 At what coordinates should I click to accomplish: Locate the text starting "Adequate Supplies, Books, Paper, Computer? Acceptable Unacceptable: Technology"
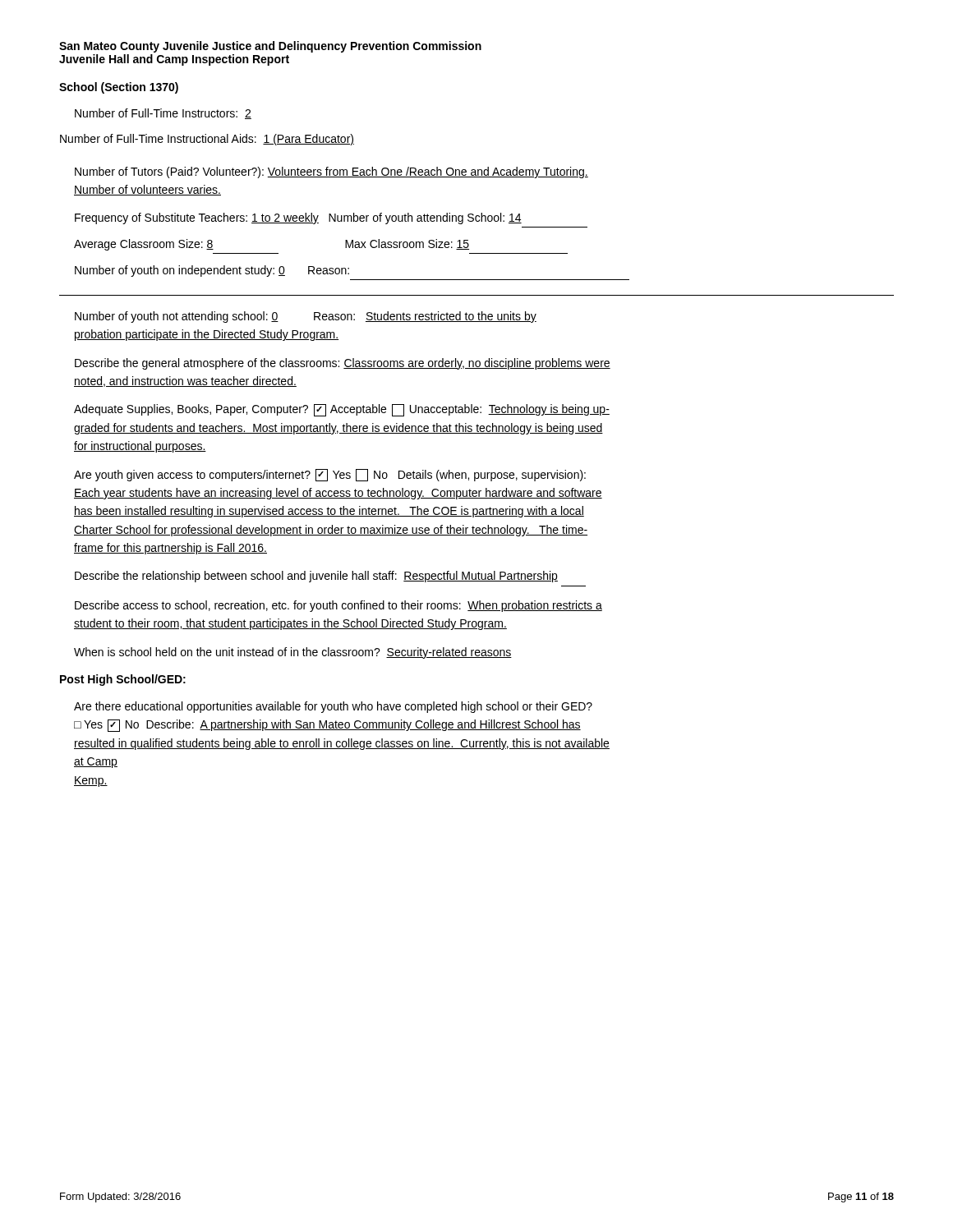(342, 428)
